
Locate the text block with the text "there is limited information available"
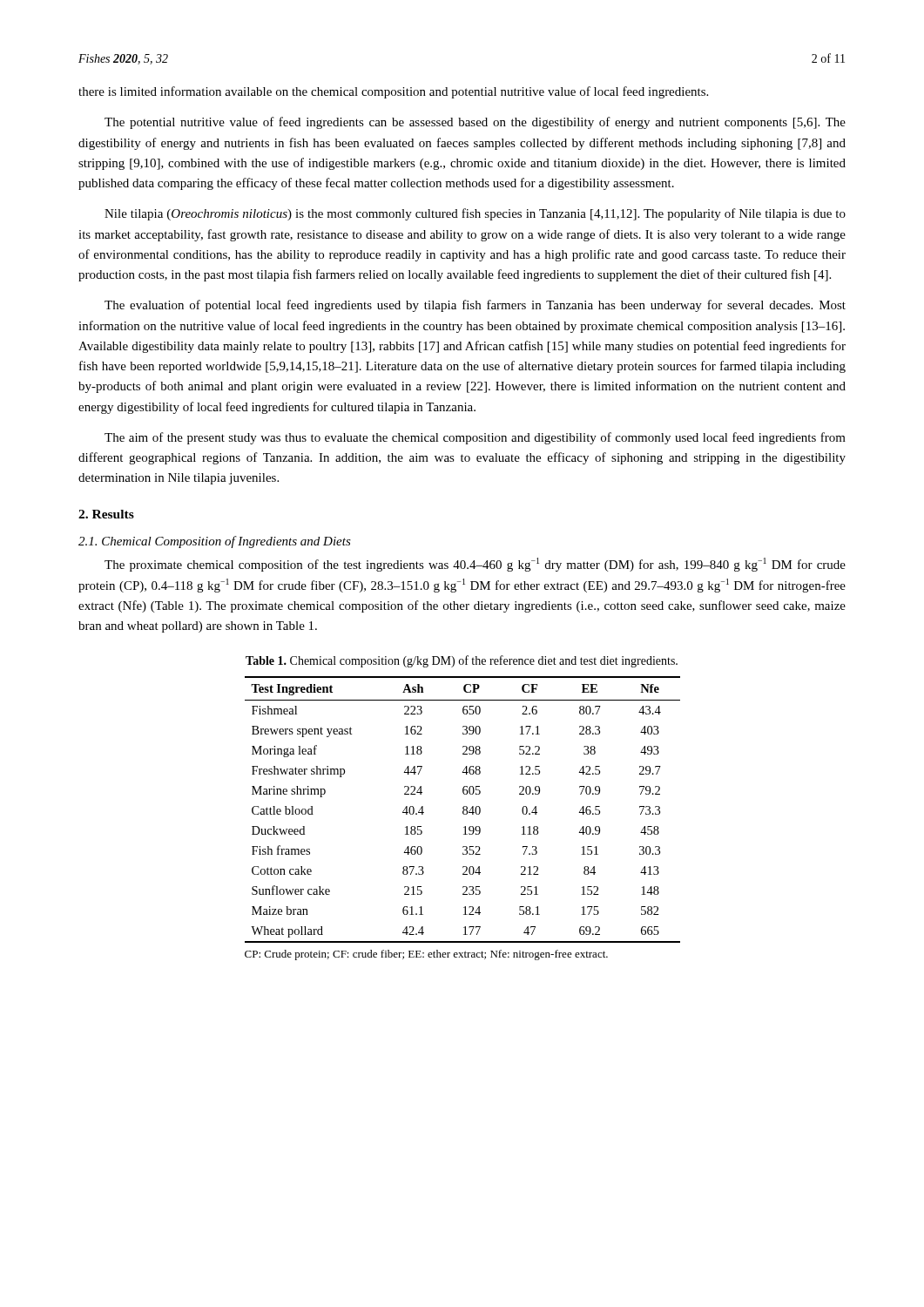click(x=462, y=92)
